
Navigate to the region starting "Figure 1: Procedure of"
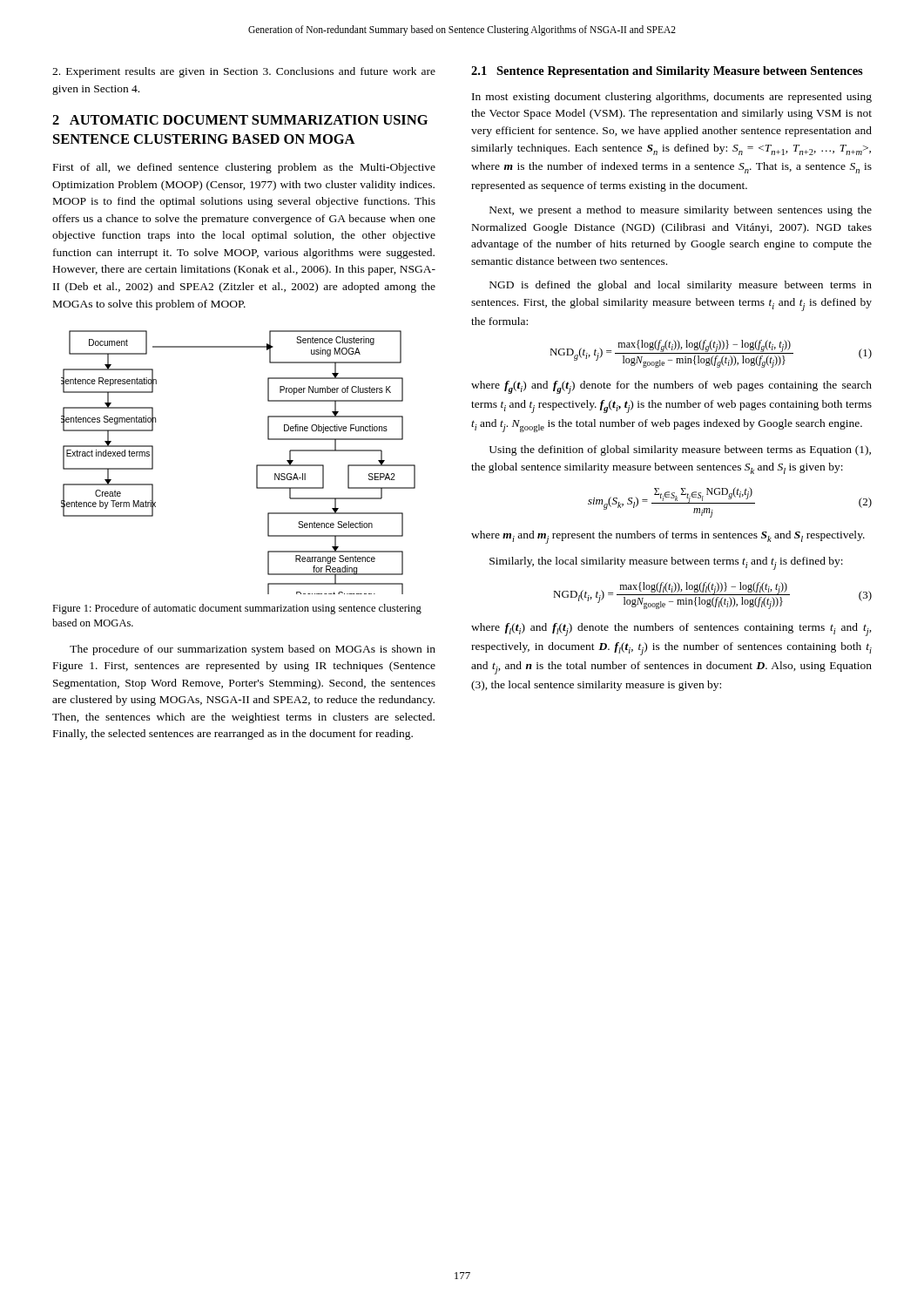coord(237,616)
